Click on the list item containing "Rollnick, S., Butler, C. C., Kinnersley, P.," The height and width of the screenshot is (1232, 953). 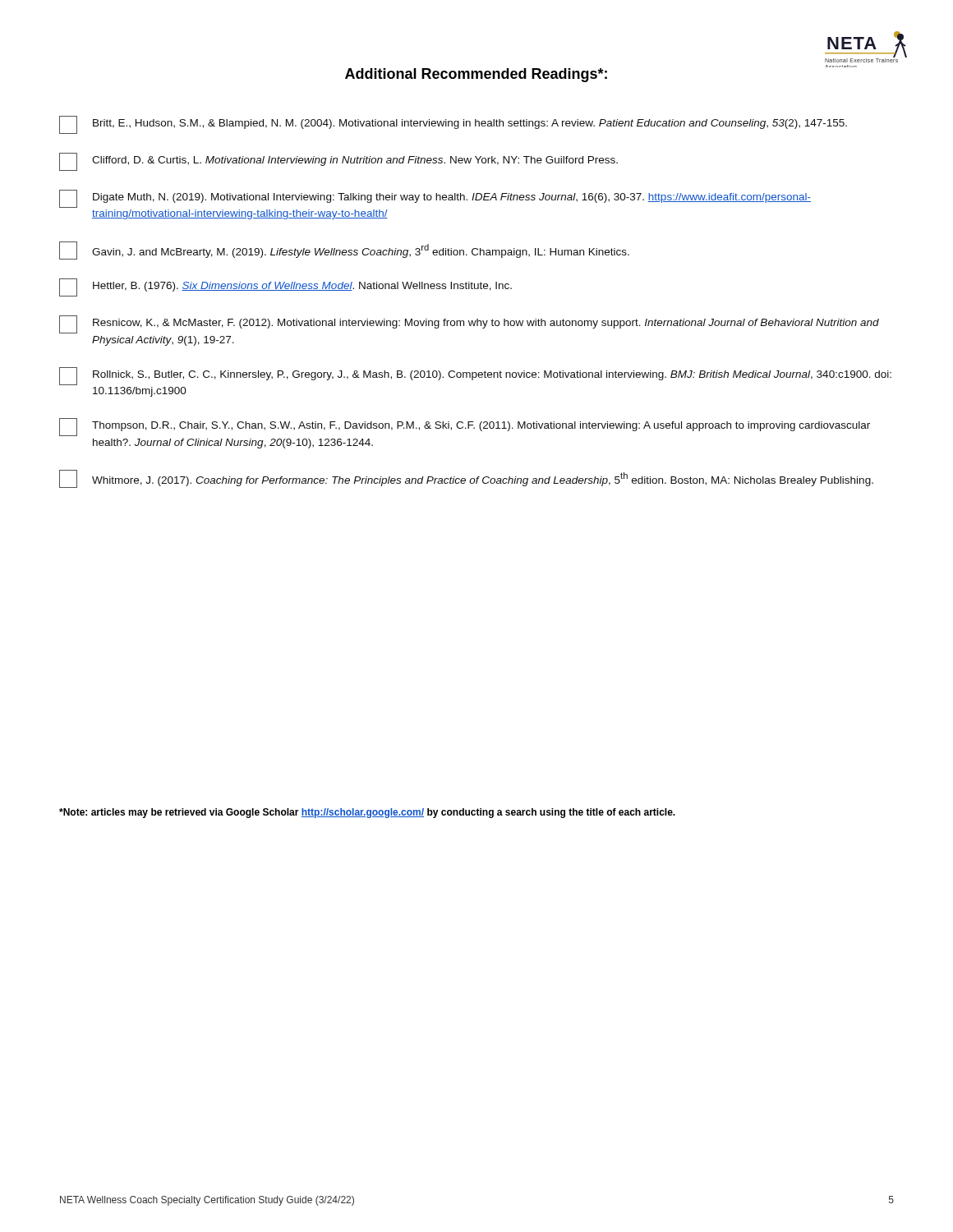click(x=476, y=383)
